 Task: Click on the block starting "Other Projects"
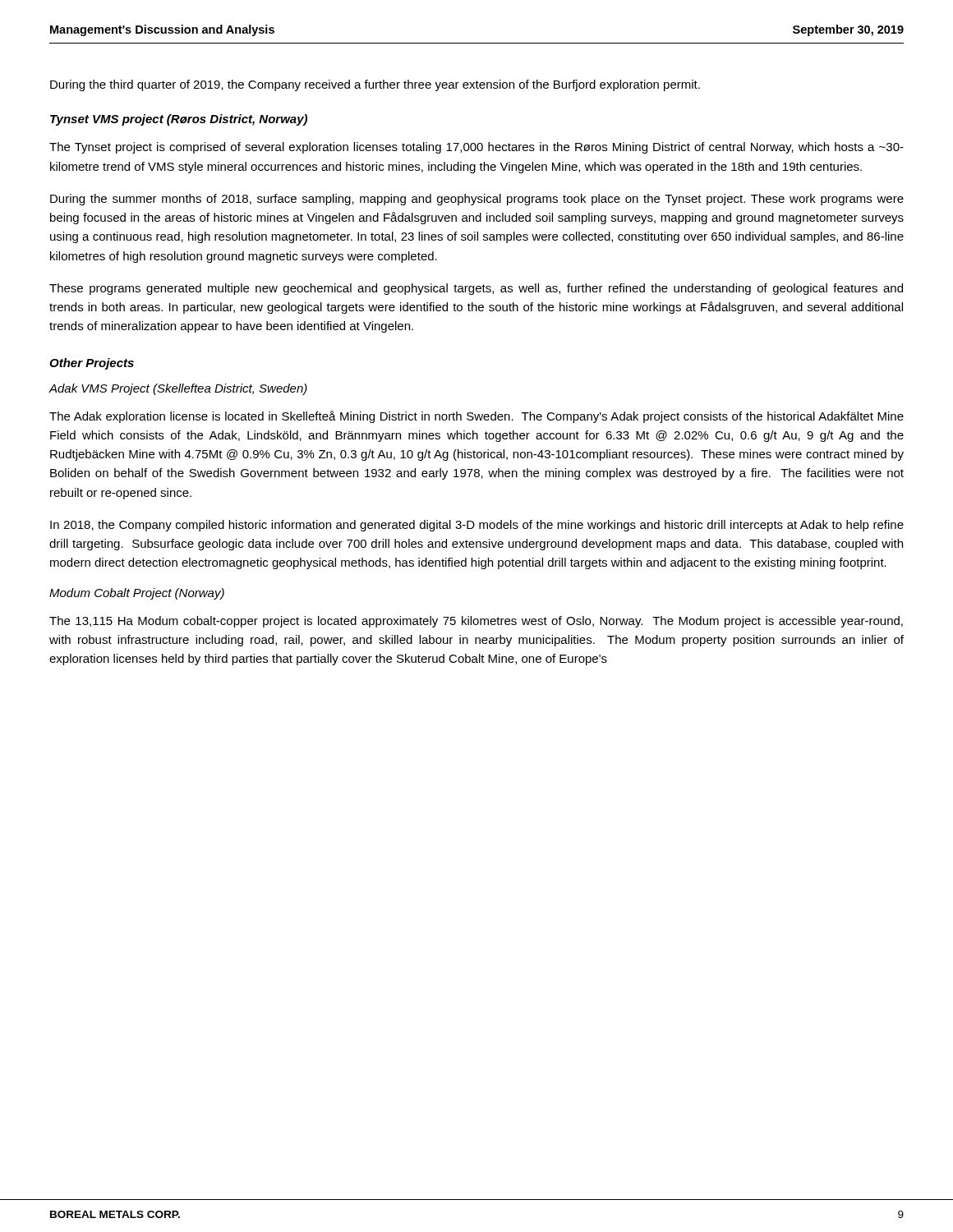click(x=92, y=362)
